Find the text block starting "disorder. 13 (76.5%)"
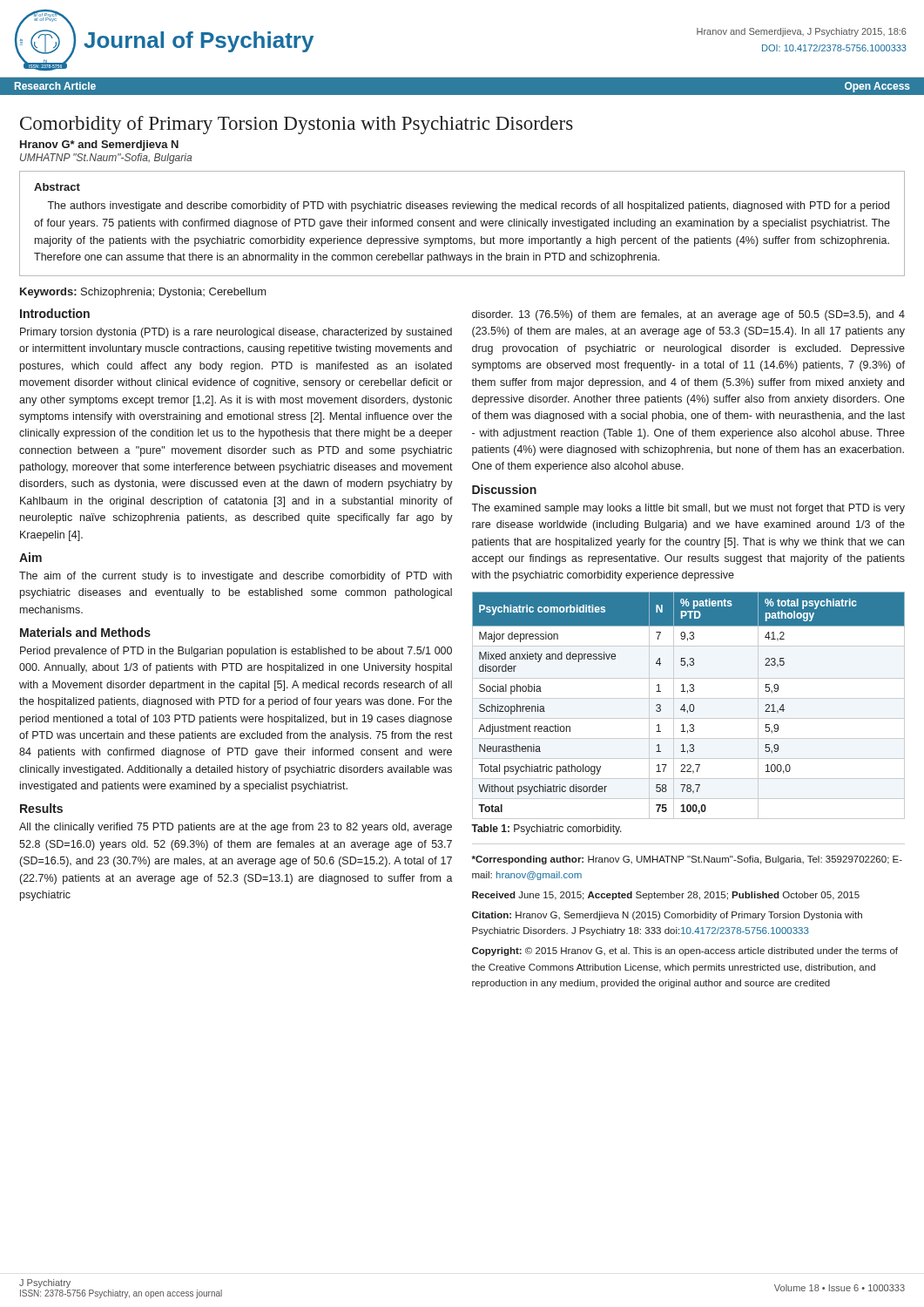Viewport: 924px width, 1307px height. point(688,391)
